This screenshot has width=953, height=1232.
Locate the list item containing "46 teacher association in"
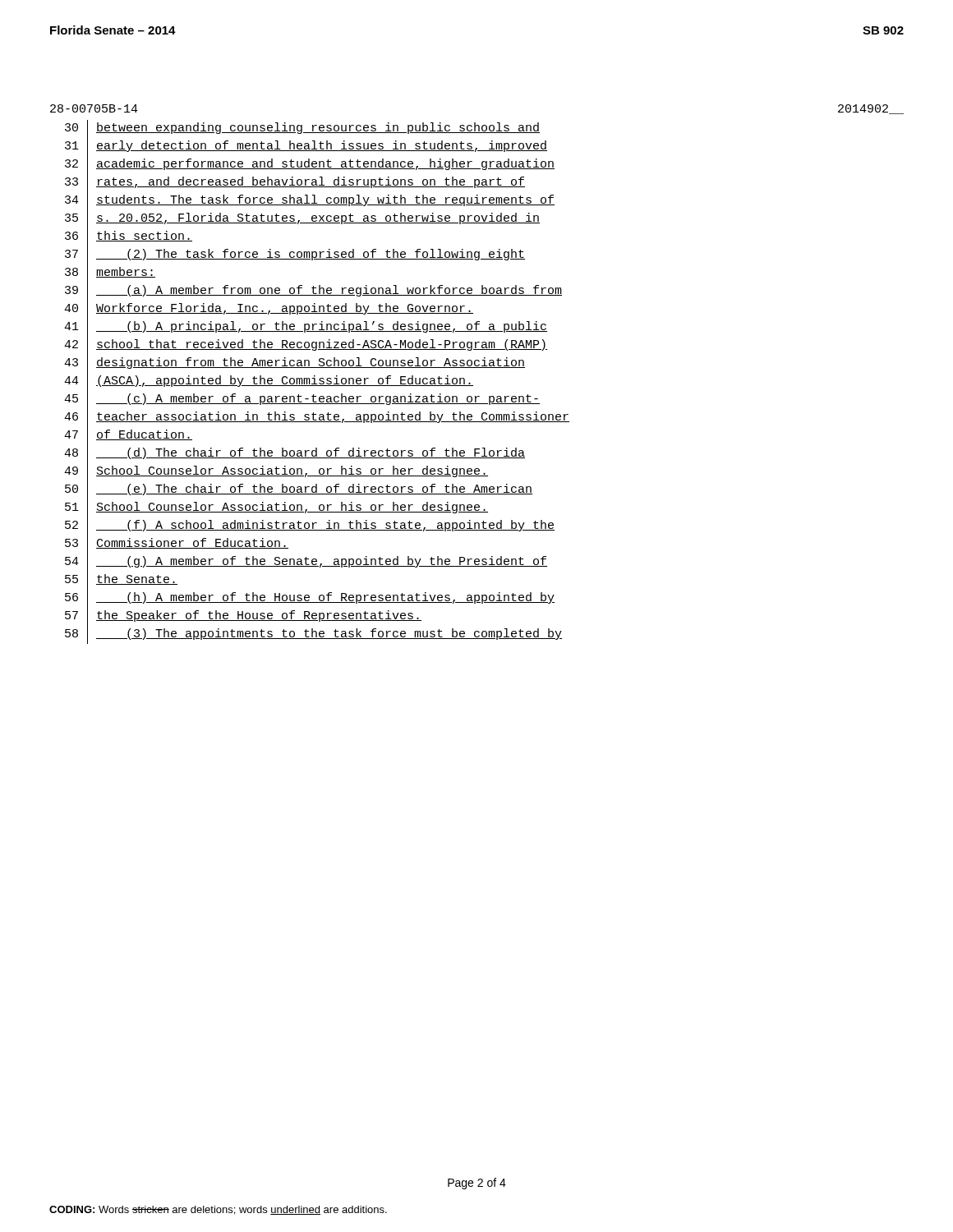click(309, 418)
